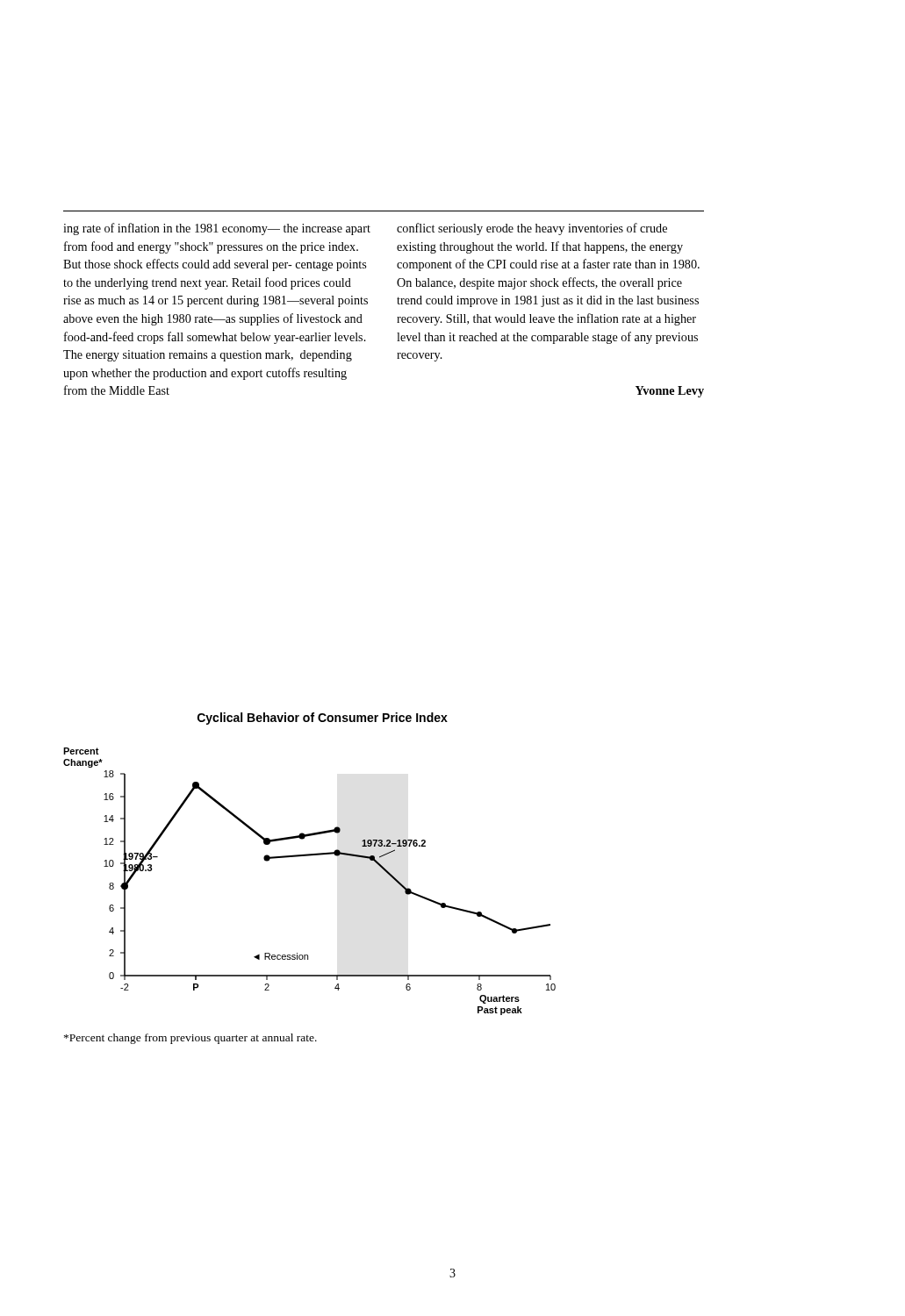Click on the text block that reads "ing rate of"
This screenshot has height=1316, width=905.
[x=217, y=309]
